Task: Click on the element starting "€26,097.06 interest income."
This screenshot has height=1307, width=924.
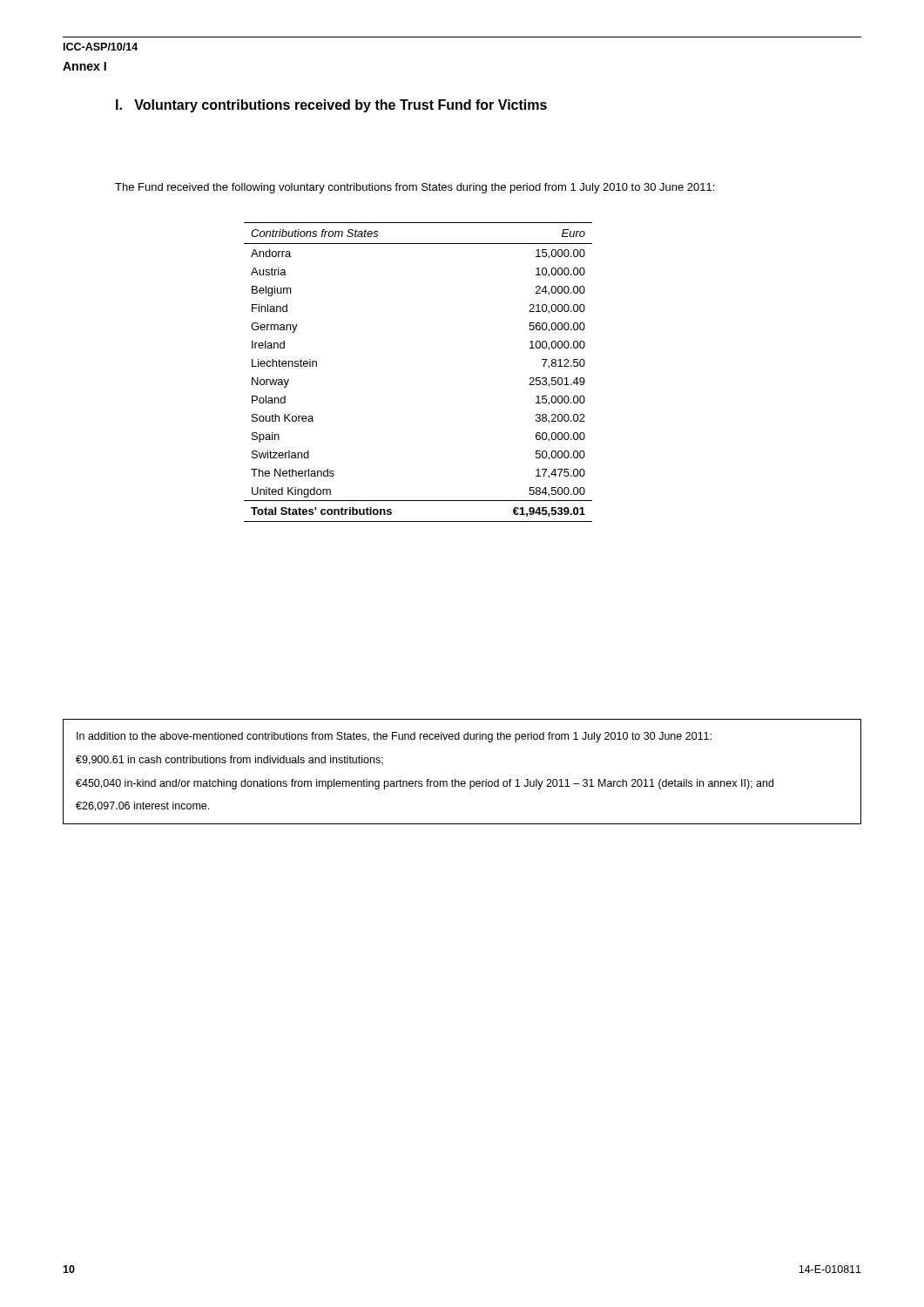Action: tap(143, 806)
